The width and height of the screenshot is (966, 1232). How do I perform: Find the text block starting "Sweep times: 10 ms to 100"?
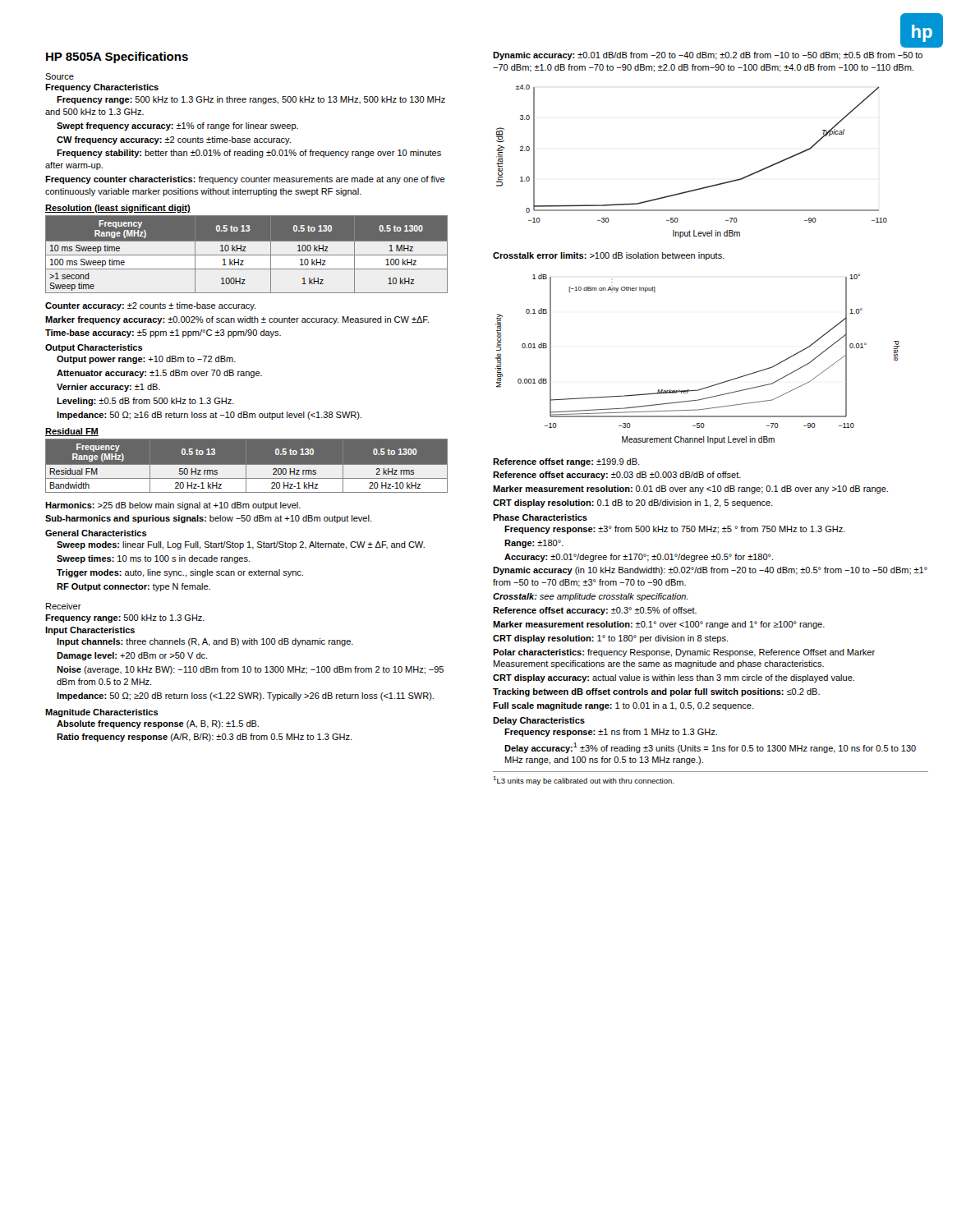(154, 559)
